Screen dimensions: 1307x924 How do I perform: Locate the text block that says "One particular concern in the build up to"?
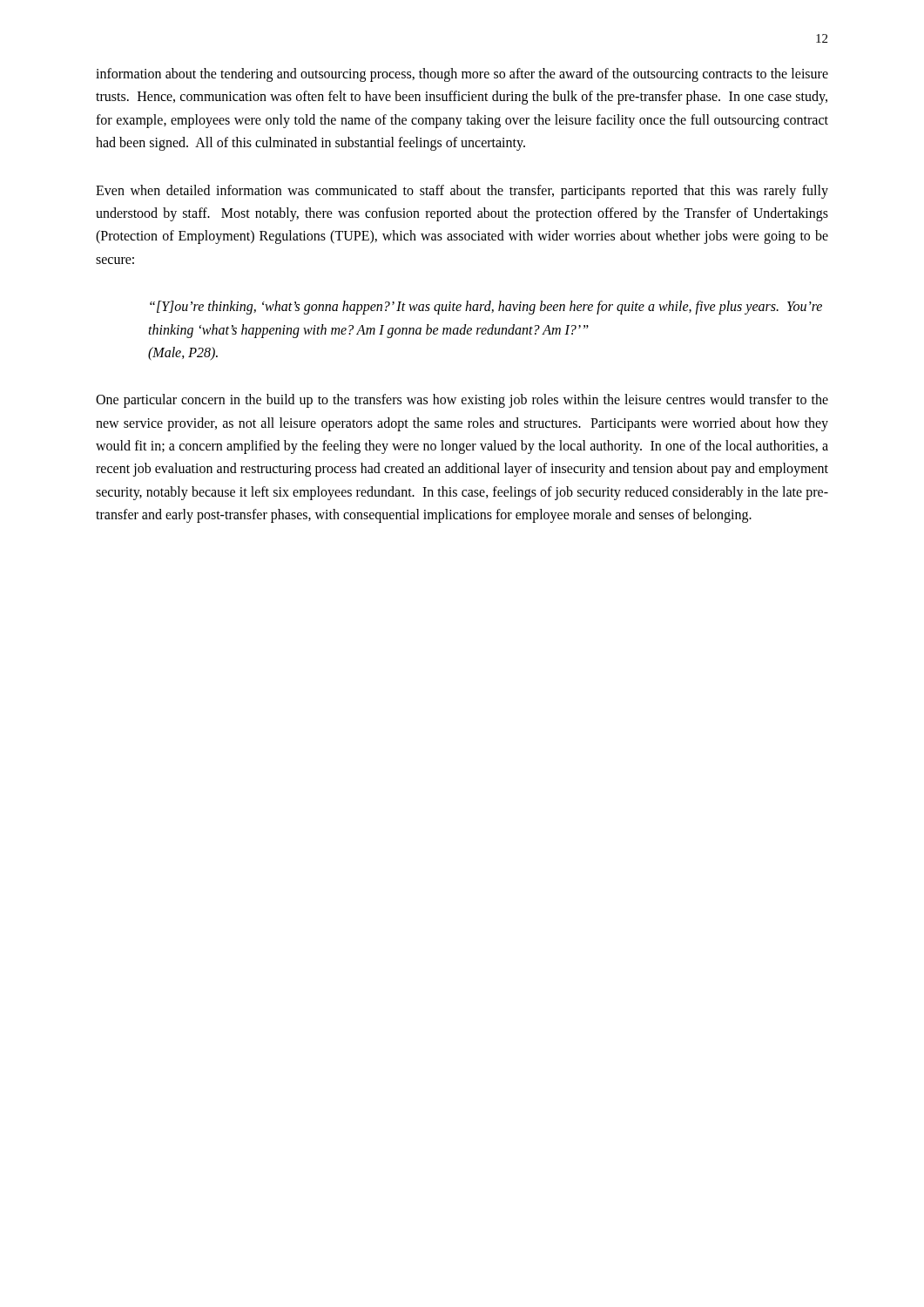[462, 457]
